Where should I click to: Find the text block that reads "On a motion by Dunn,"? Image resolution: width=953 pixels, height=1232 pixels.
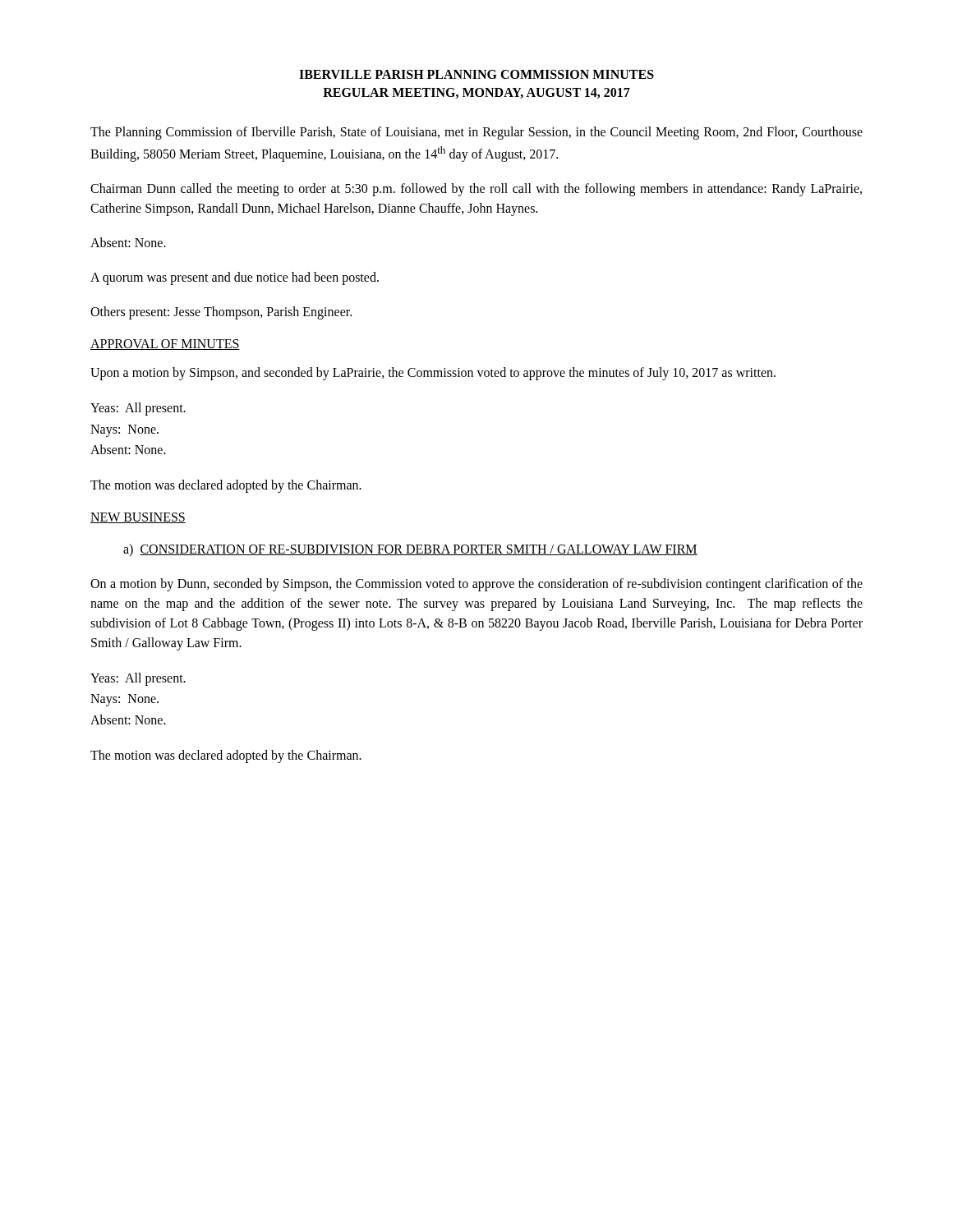pos(476,613)
